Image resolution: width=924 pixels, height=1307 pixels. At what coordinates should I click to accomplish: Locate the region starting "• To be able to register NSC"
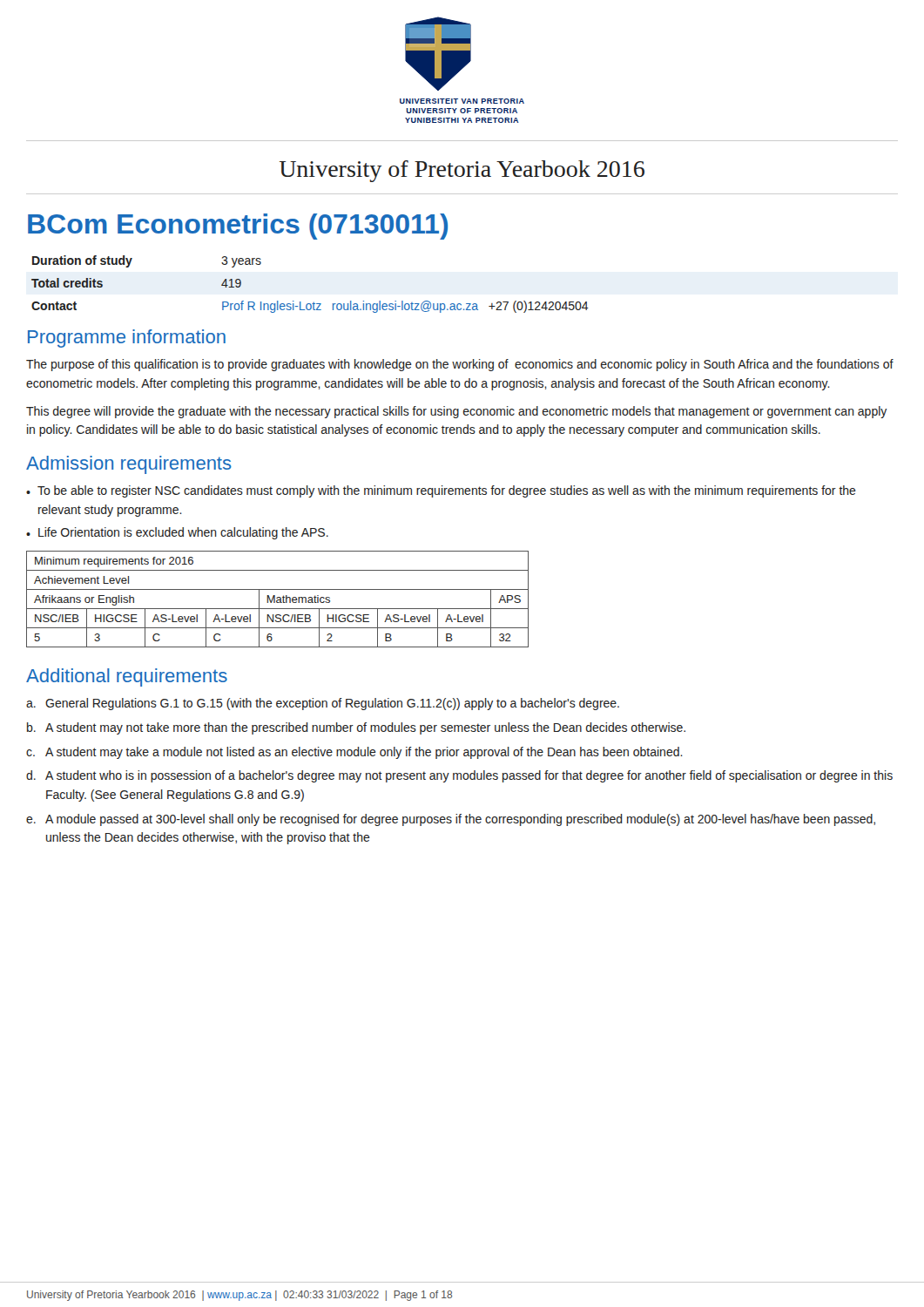[462, 501]
